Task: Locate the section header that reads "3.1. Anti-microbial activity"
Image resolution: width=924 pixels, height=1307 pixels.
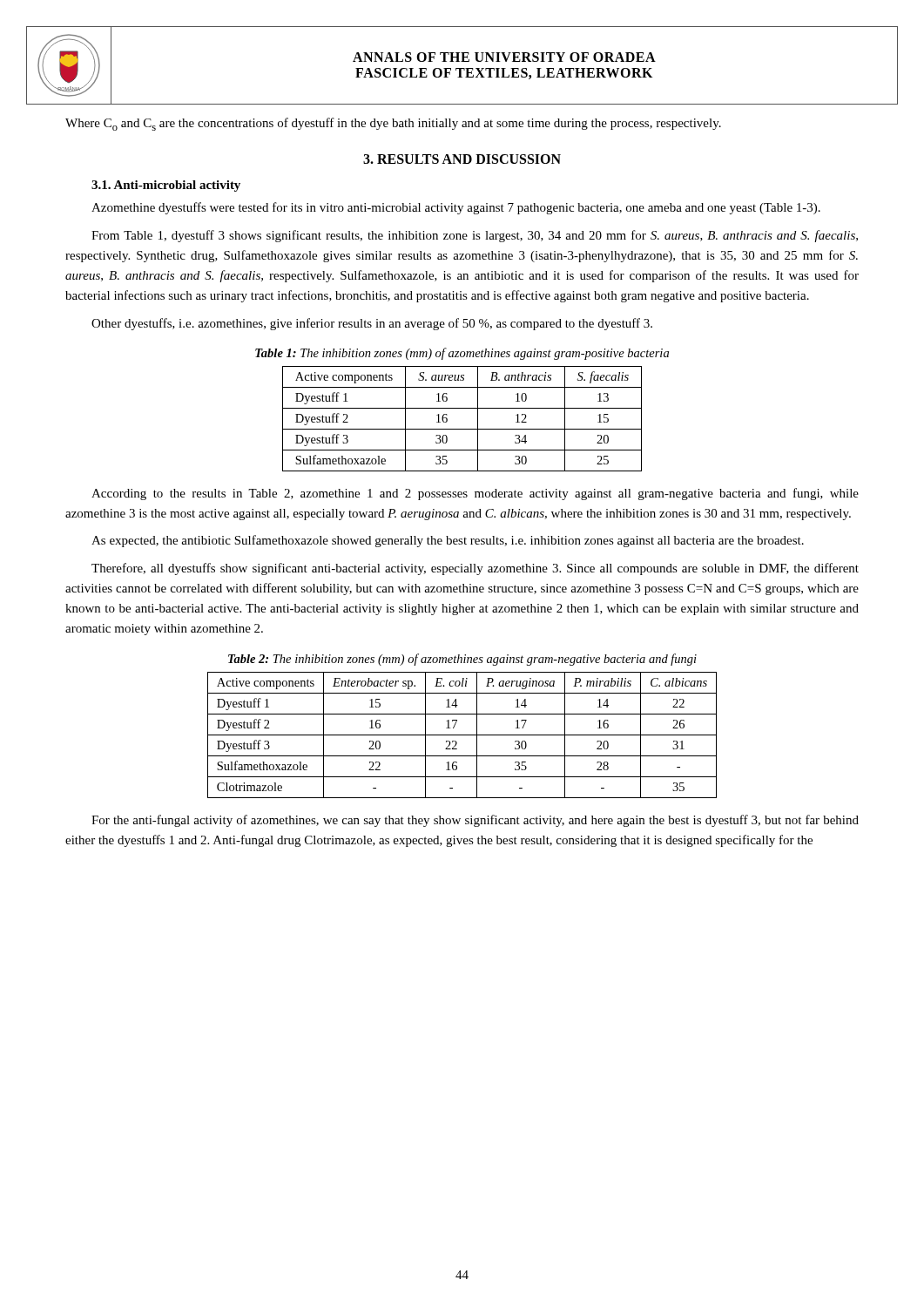Action: point(166,185)
